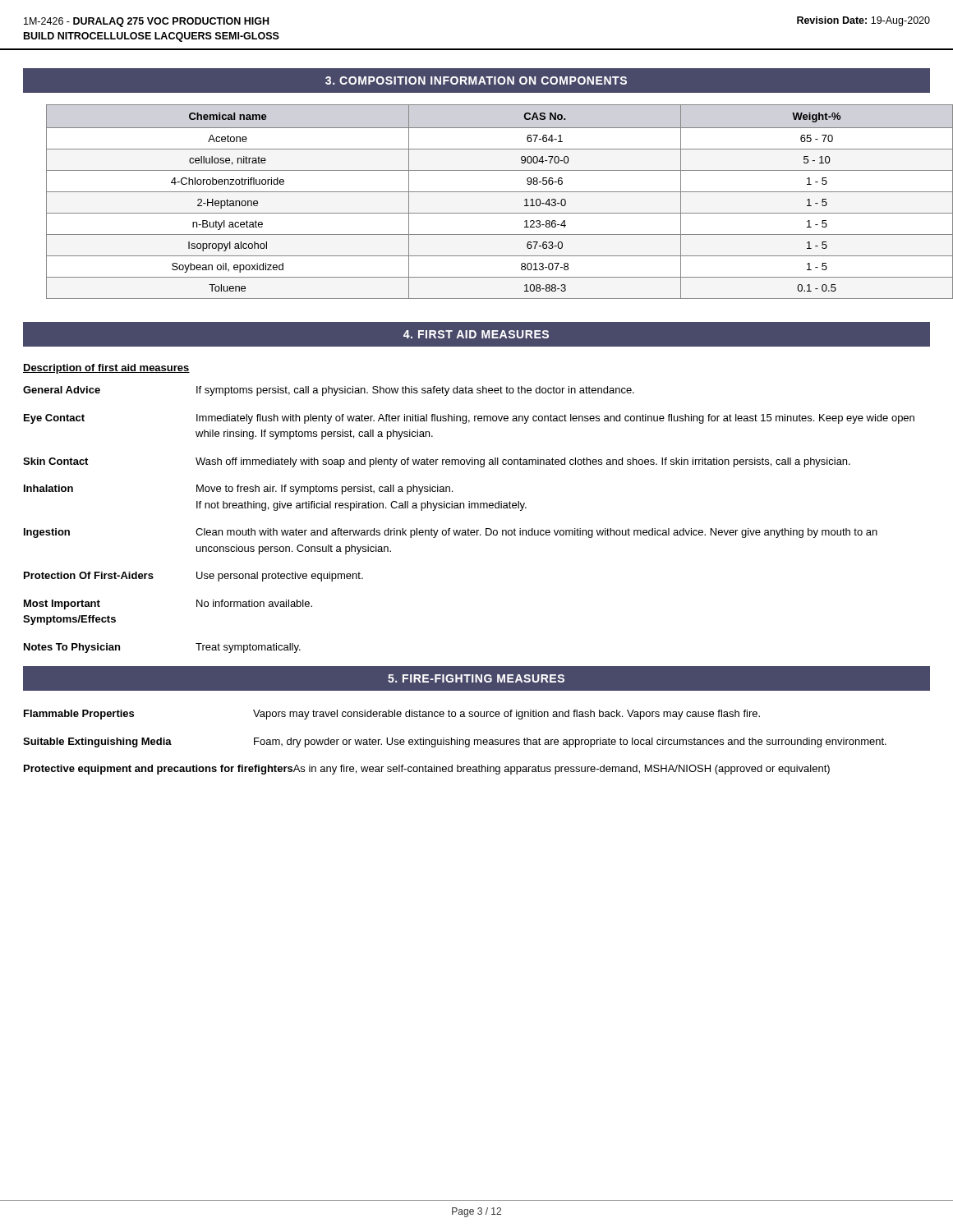The width and height of the screenshot is (953, 1232).
Task: Click on the text block that reads "Description of first aid"
Action: click(106, 368)
